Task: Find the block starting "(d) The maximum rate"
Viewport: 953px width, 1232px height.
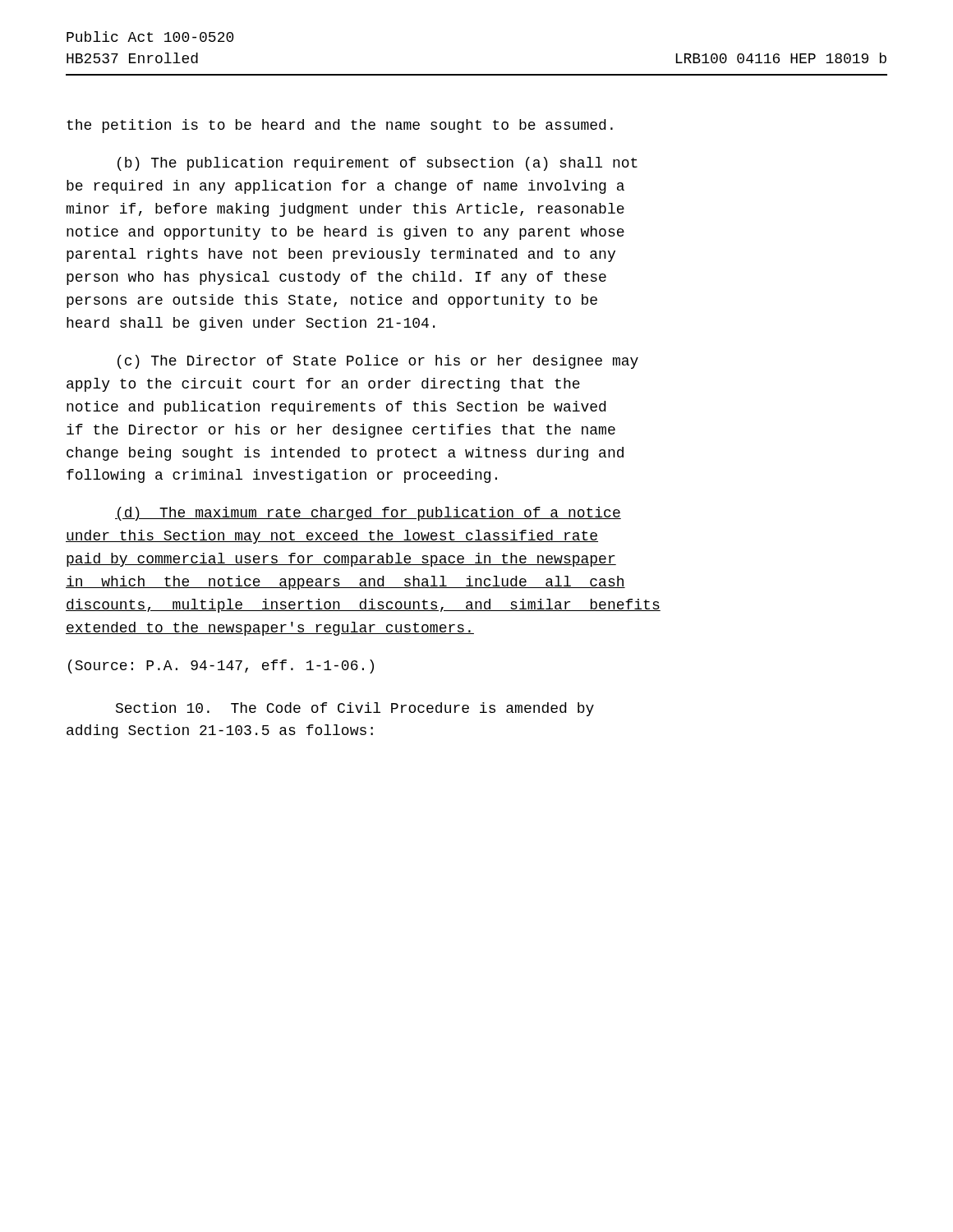Action: pos(363,571)
